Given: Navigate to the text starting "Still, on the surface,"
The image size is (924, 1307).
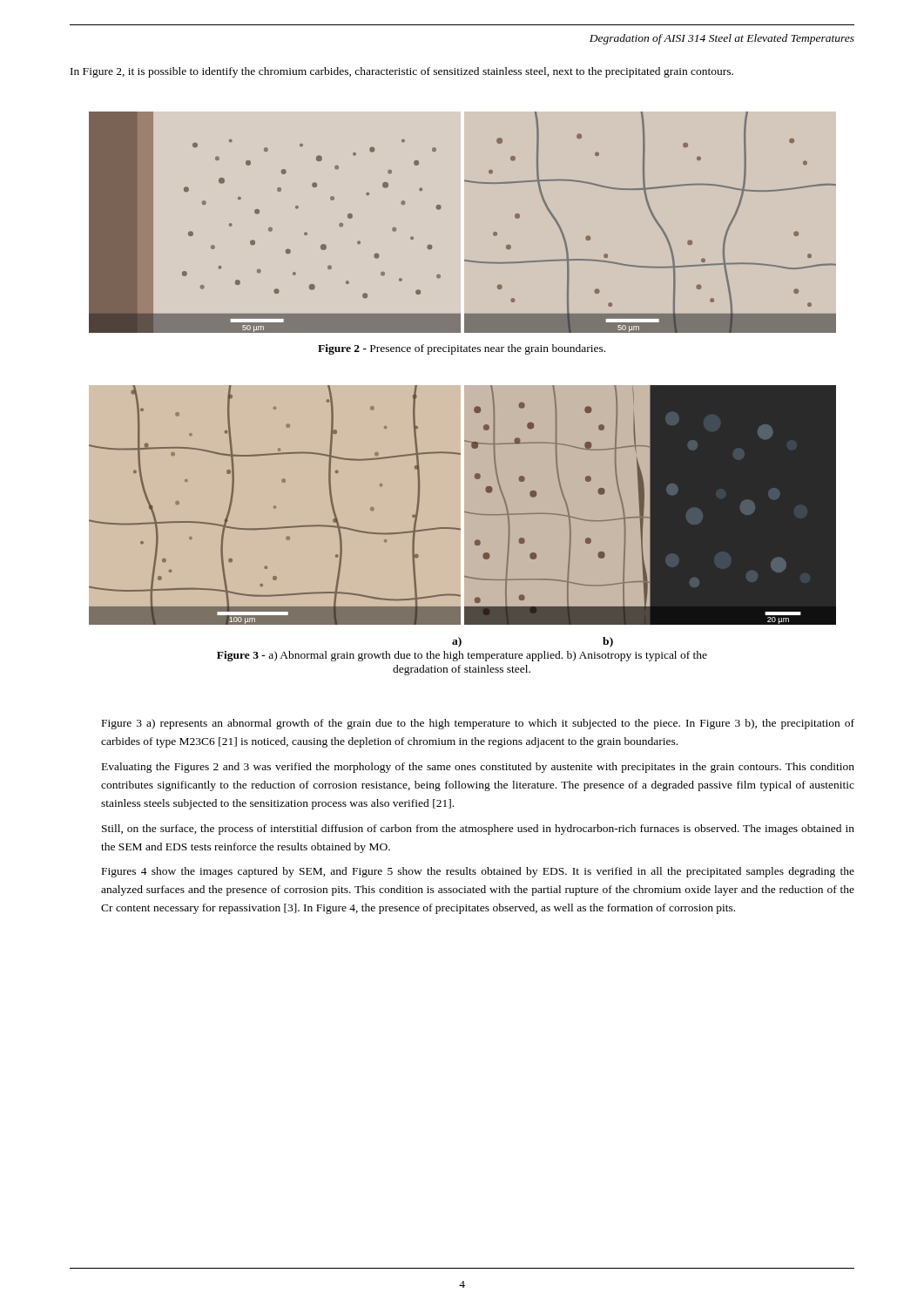Looking at the screenshot, I should coord(478,837).
